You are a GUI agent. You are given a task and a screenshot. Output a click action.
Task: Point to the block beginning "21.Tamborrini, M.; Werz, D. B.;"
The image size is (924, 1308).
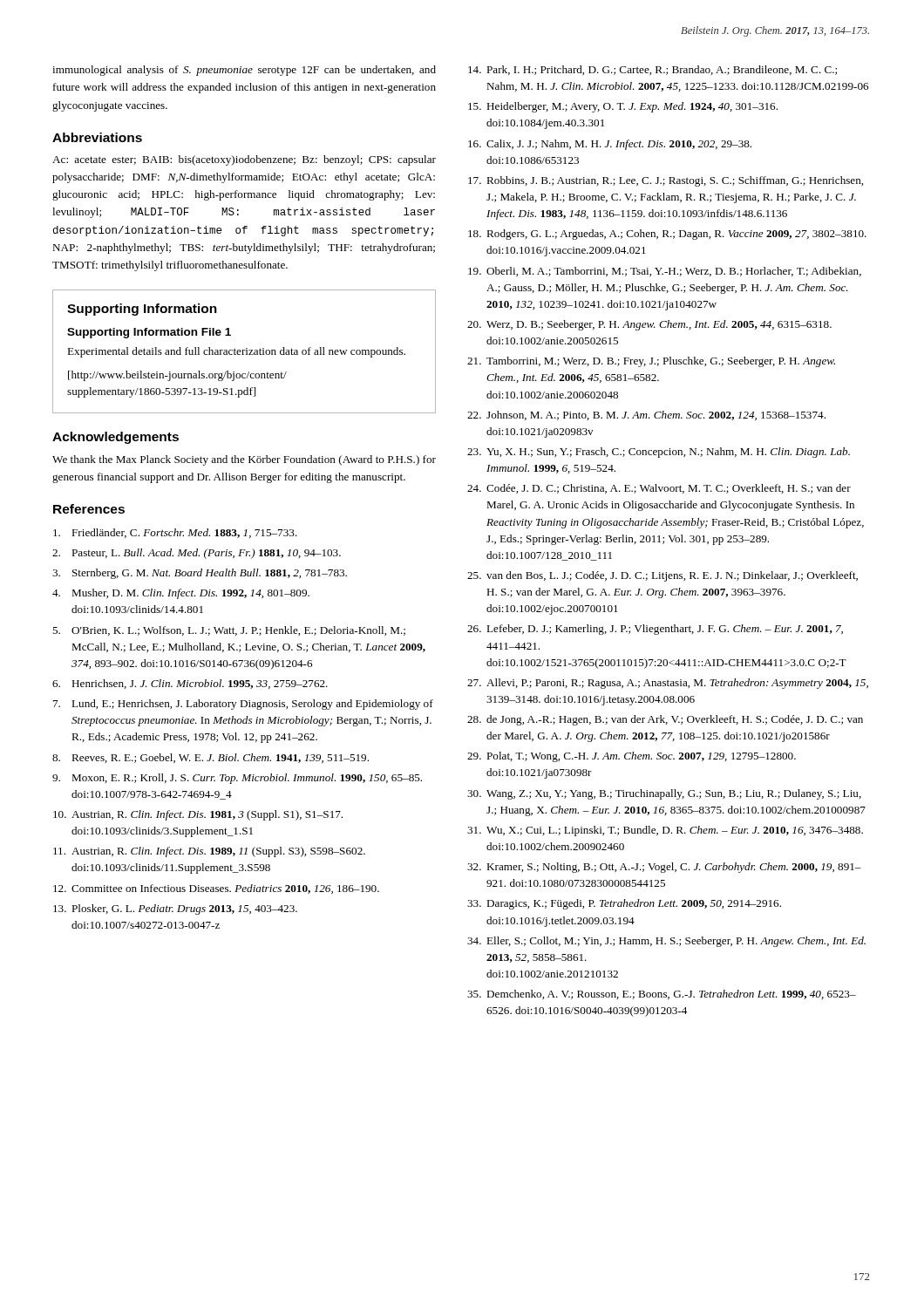tap(669, 378)
